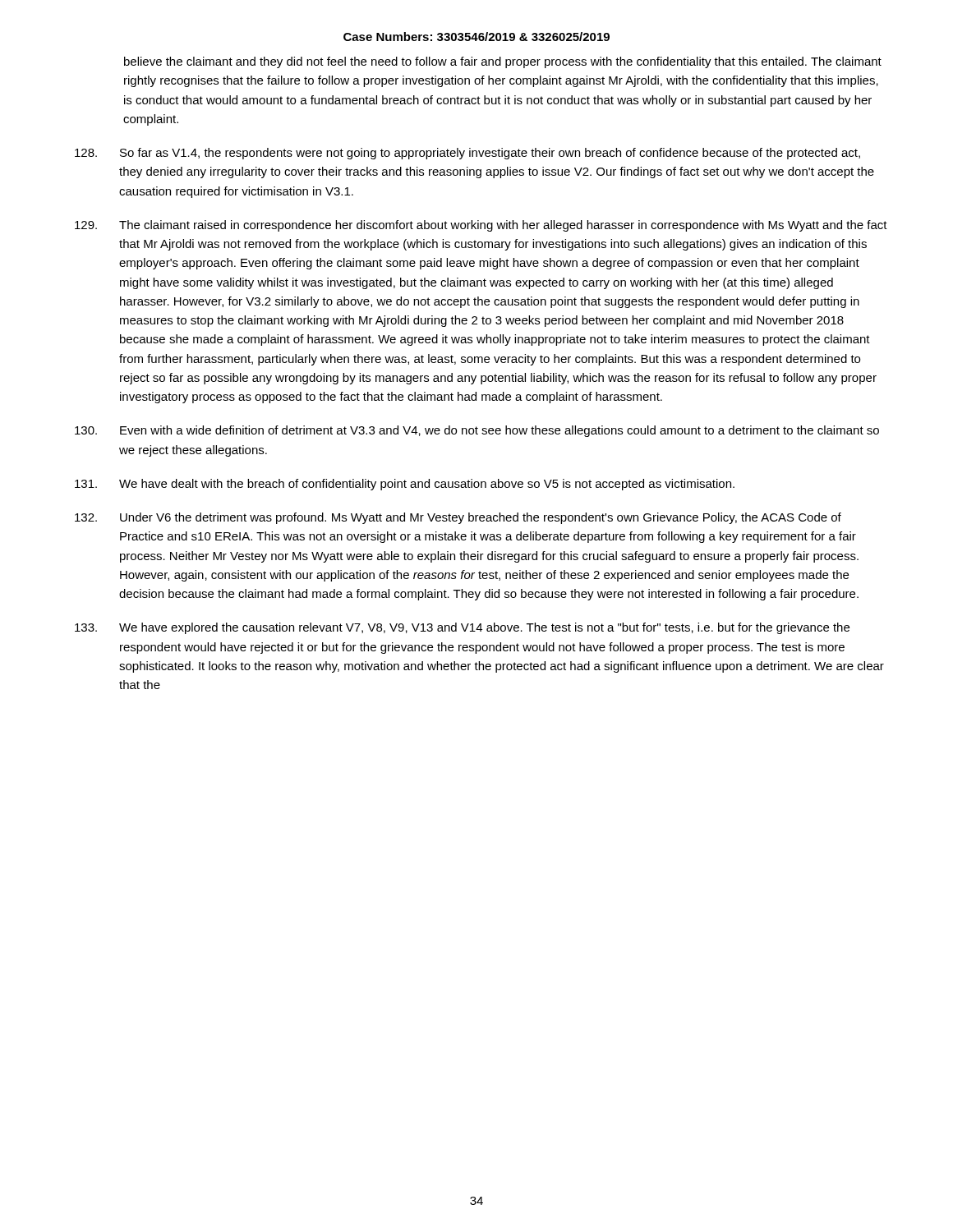Locate the block of text that opens with "129. The claimant raised in correspondence"

481,310
